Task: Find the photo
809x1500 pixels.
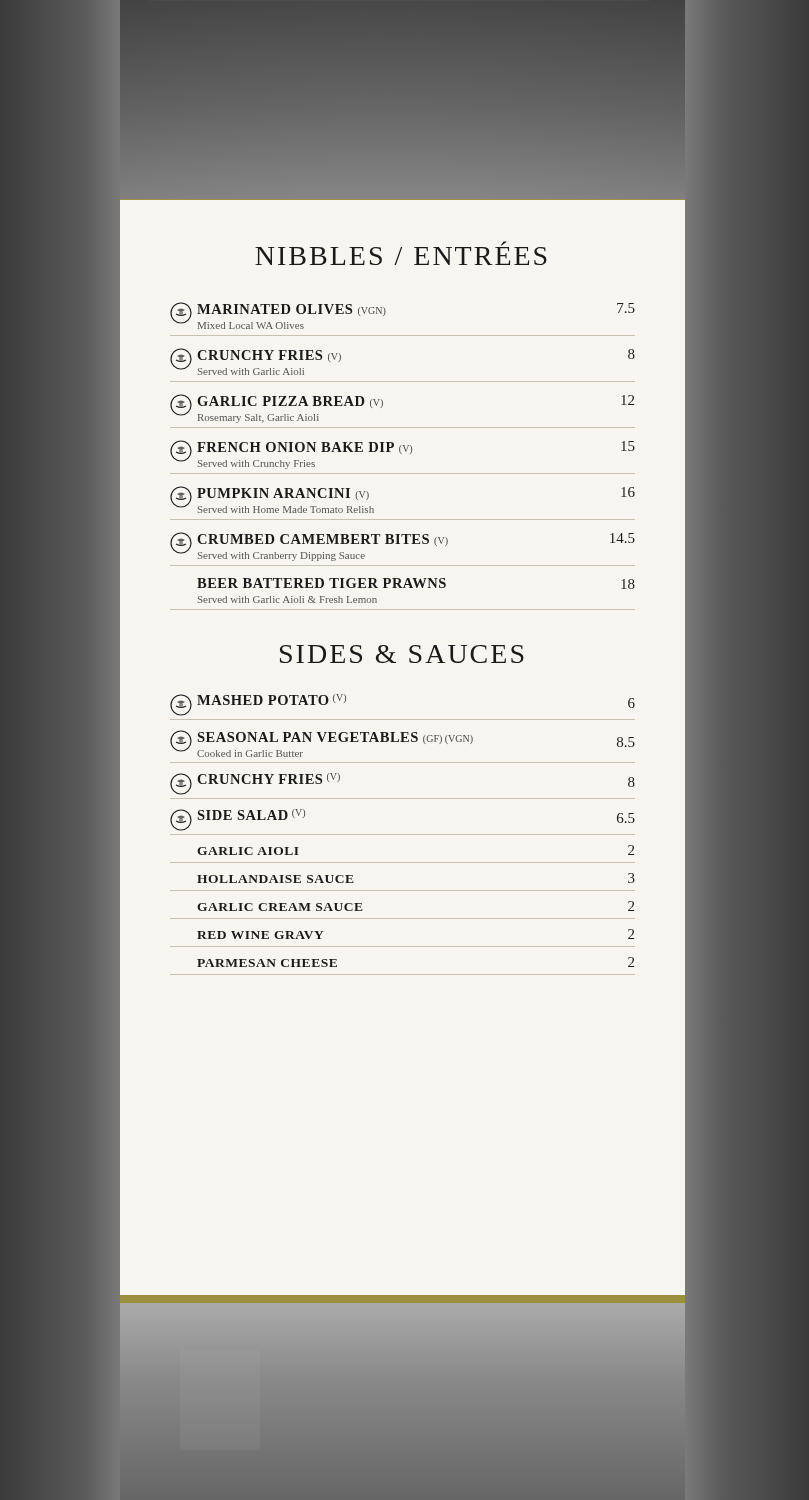Action: point(404,107)
